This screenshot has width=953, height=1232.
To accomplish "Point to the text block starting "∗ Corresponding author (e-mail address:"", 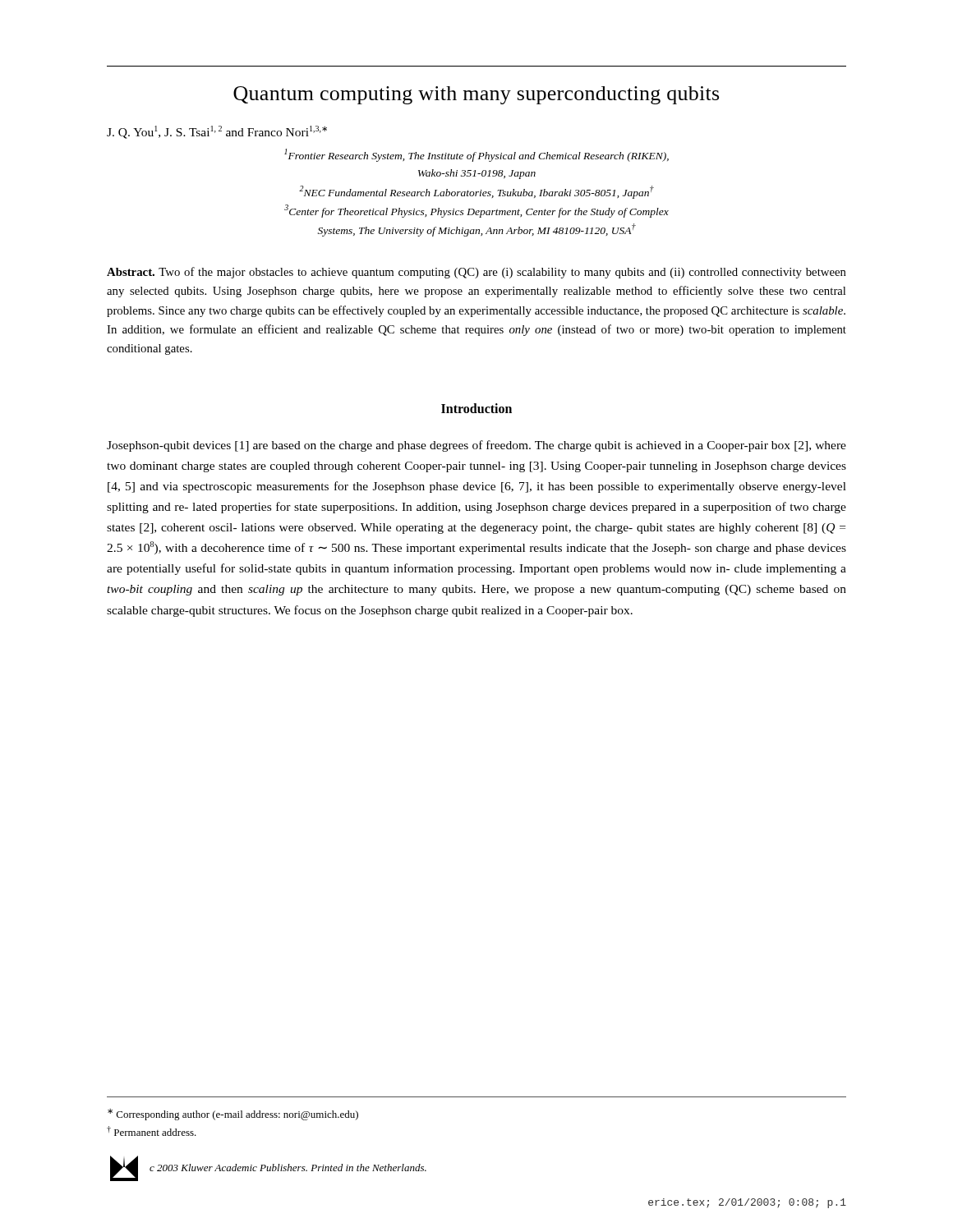I will (x=233, y=1115).
